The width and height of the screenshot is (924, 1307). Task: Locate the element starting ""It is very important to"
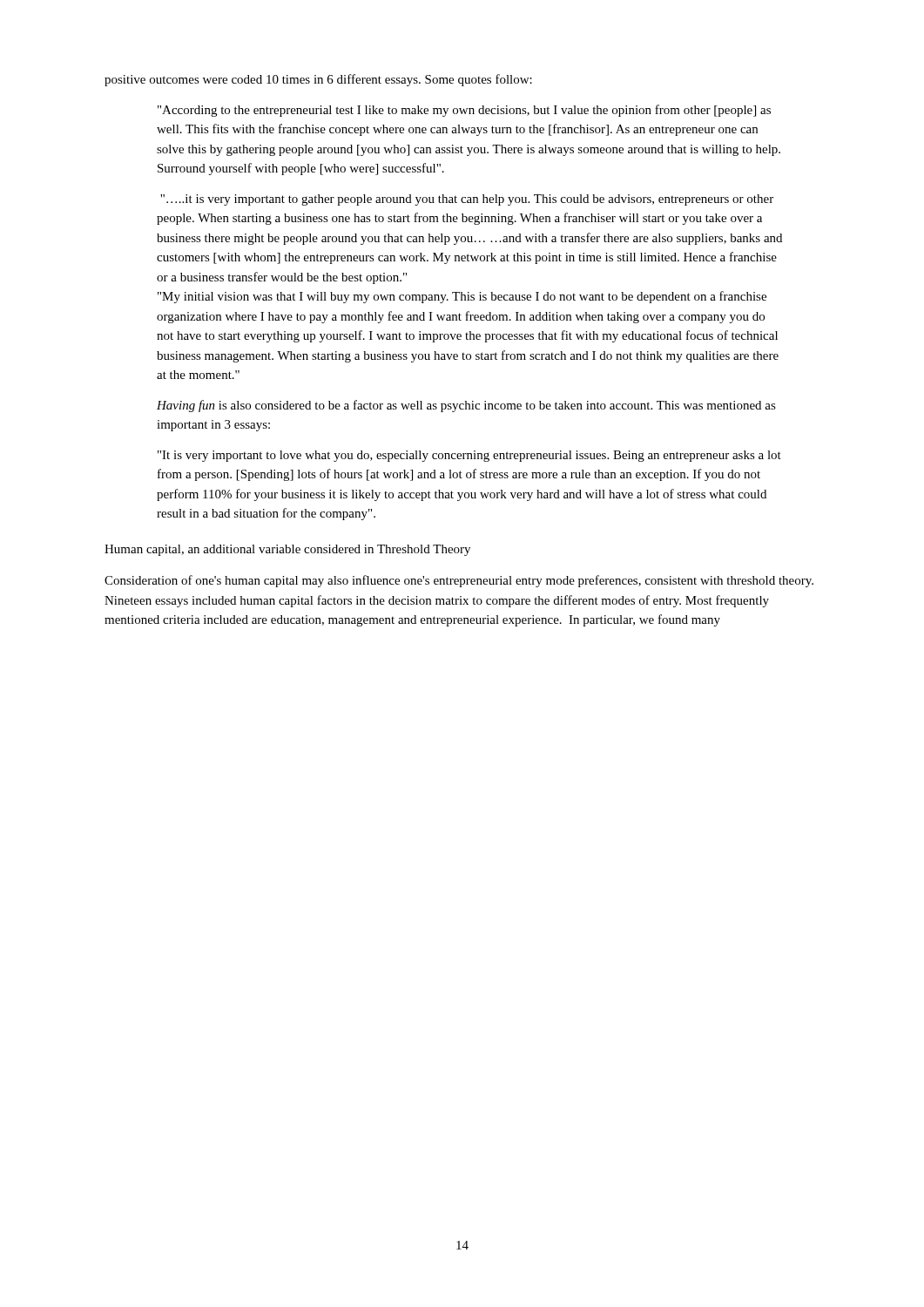tap(469, 484)
